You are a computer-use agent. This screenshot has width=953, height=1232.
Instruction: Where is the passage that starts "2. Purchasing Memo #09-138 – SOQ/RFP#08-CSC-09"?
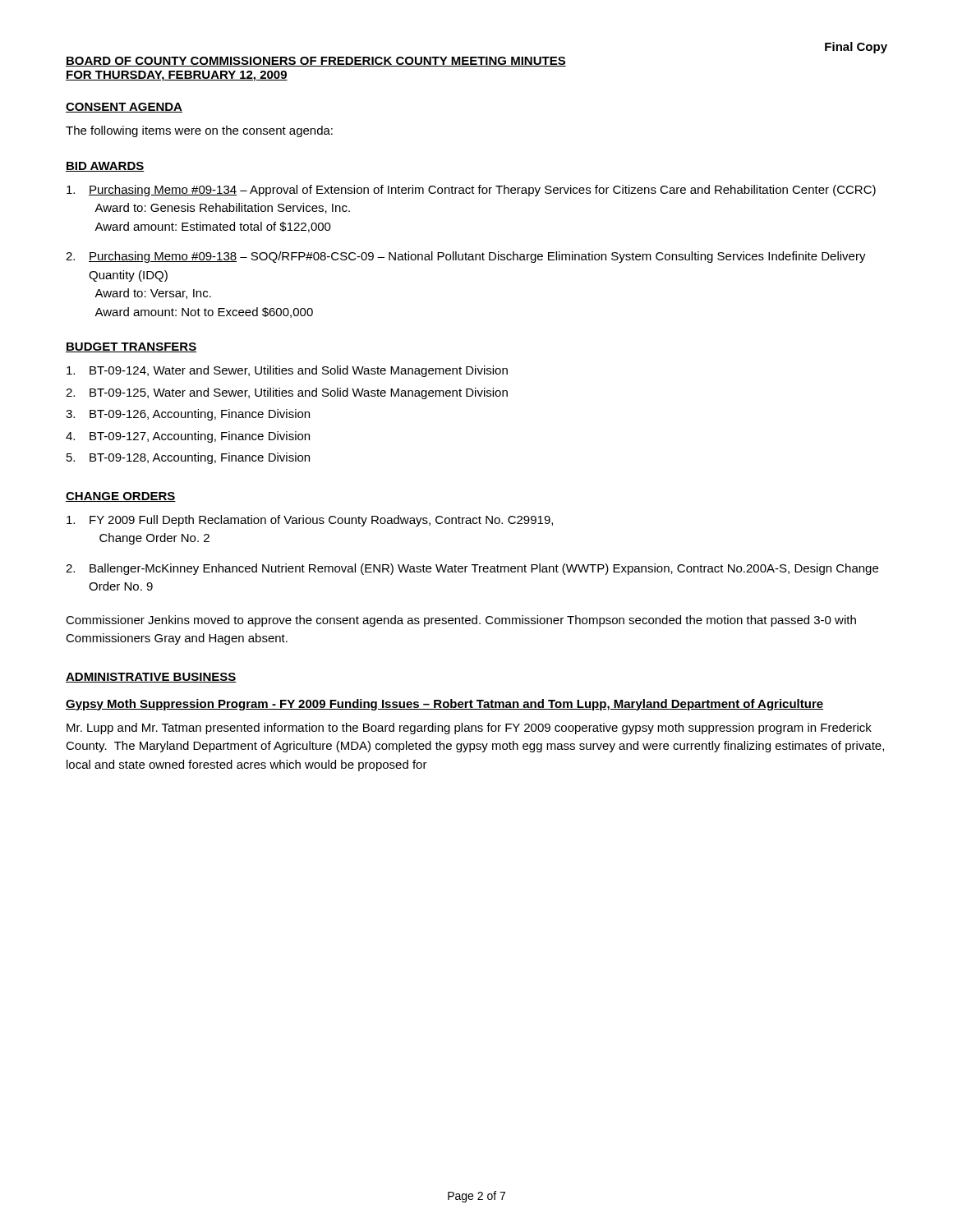pos(466,257)
